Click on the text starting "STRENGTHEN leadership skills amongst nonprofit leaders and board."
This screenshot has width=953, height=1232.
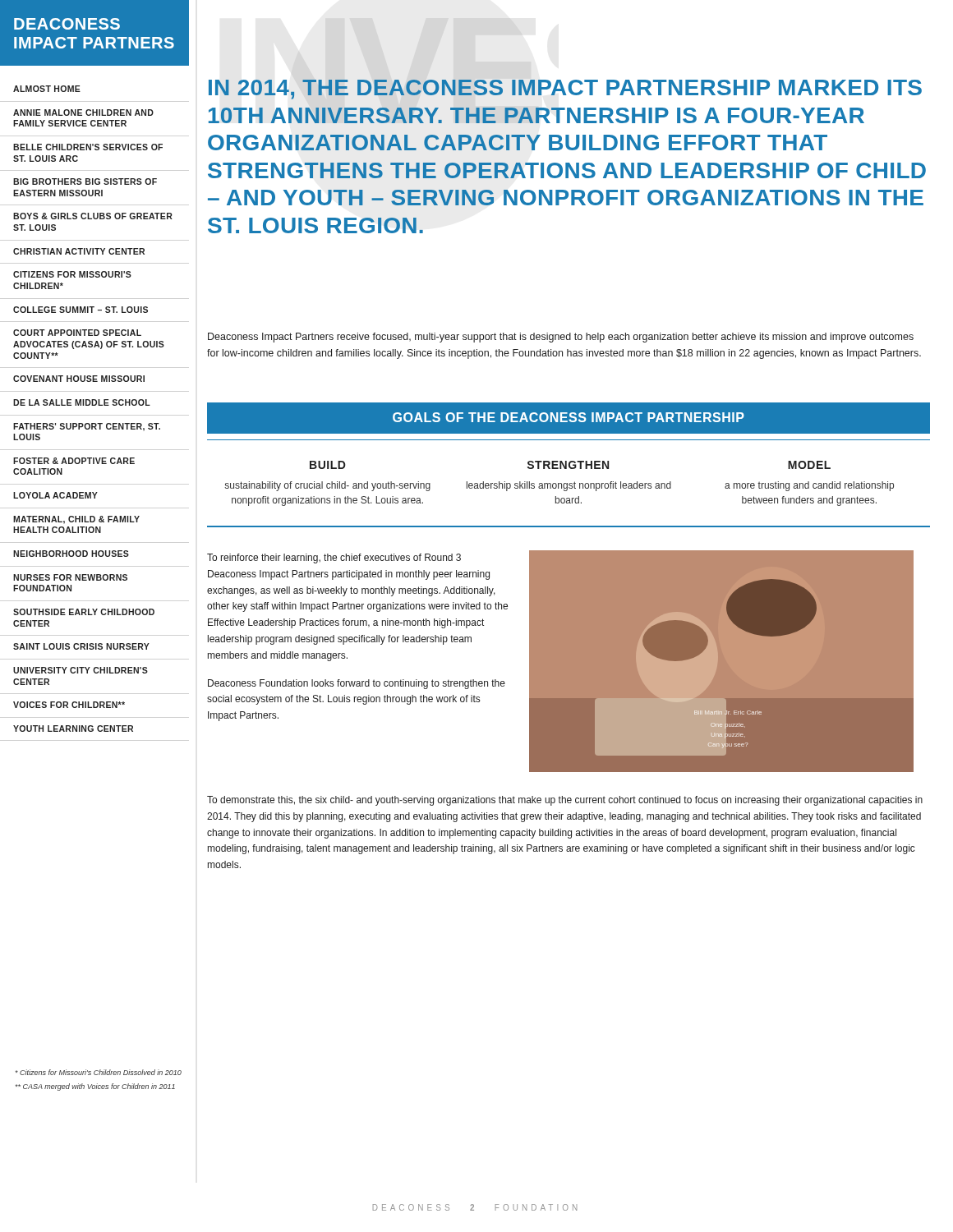click(569, 483)
